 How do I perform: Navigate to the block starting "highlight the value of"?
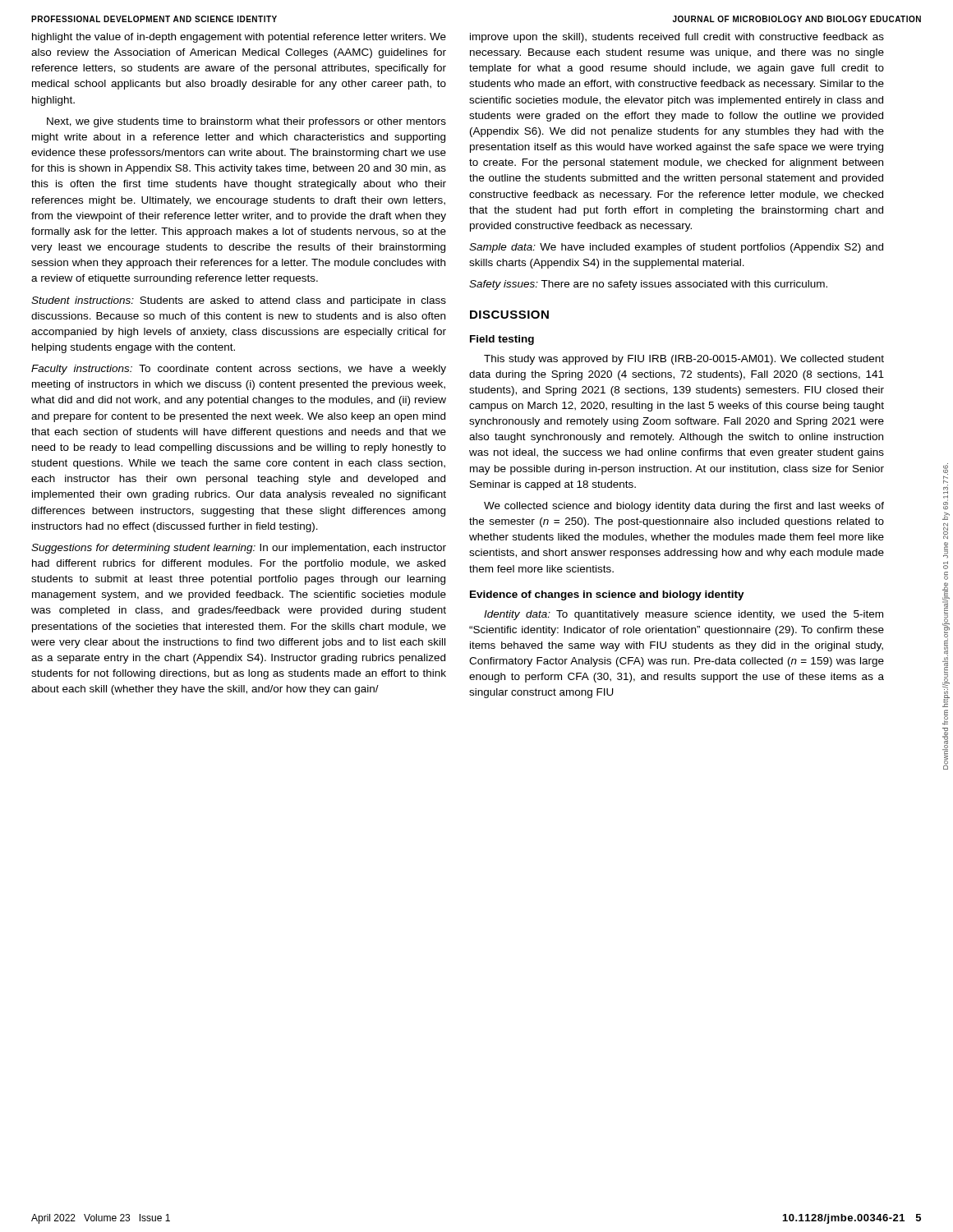(239, 68)
